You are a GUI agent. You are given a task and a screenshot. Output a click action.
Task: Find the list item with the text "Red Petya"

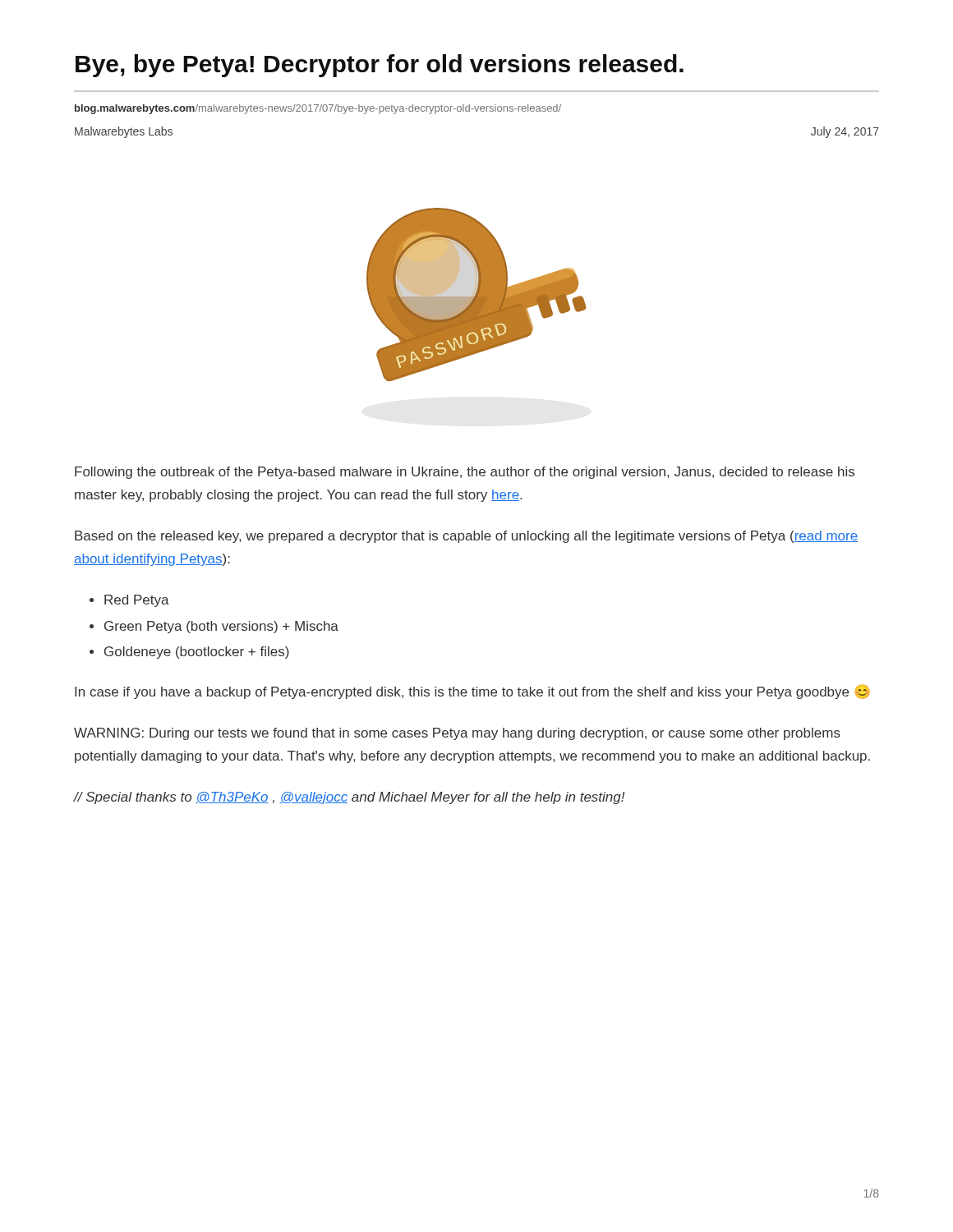136,600
